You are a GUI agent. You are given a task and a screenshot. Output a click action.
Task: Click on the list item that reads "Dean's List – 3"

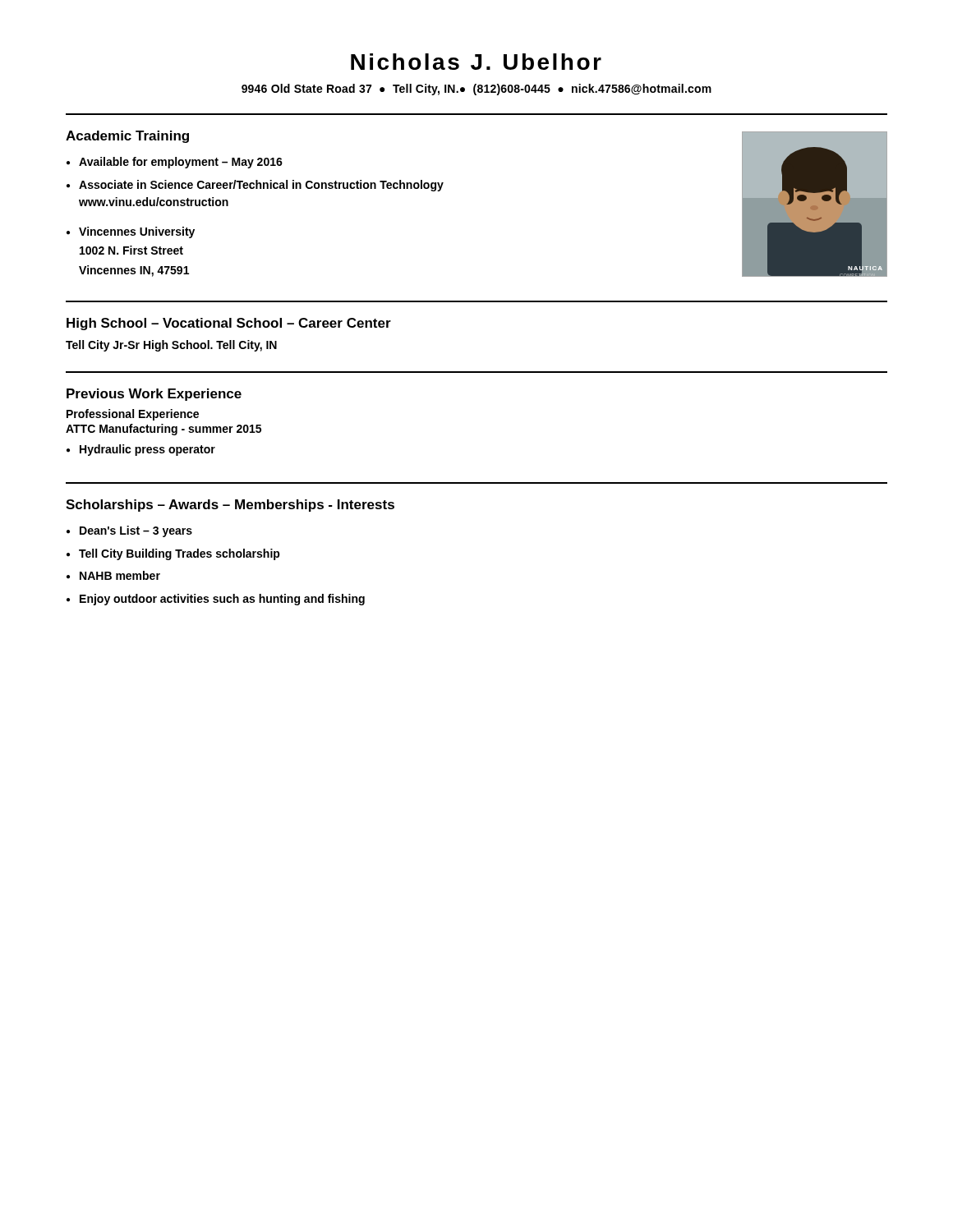pos(136,531)
